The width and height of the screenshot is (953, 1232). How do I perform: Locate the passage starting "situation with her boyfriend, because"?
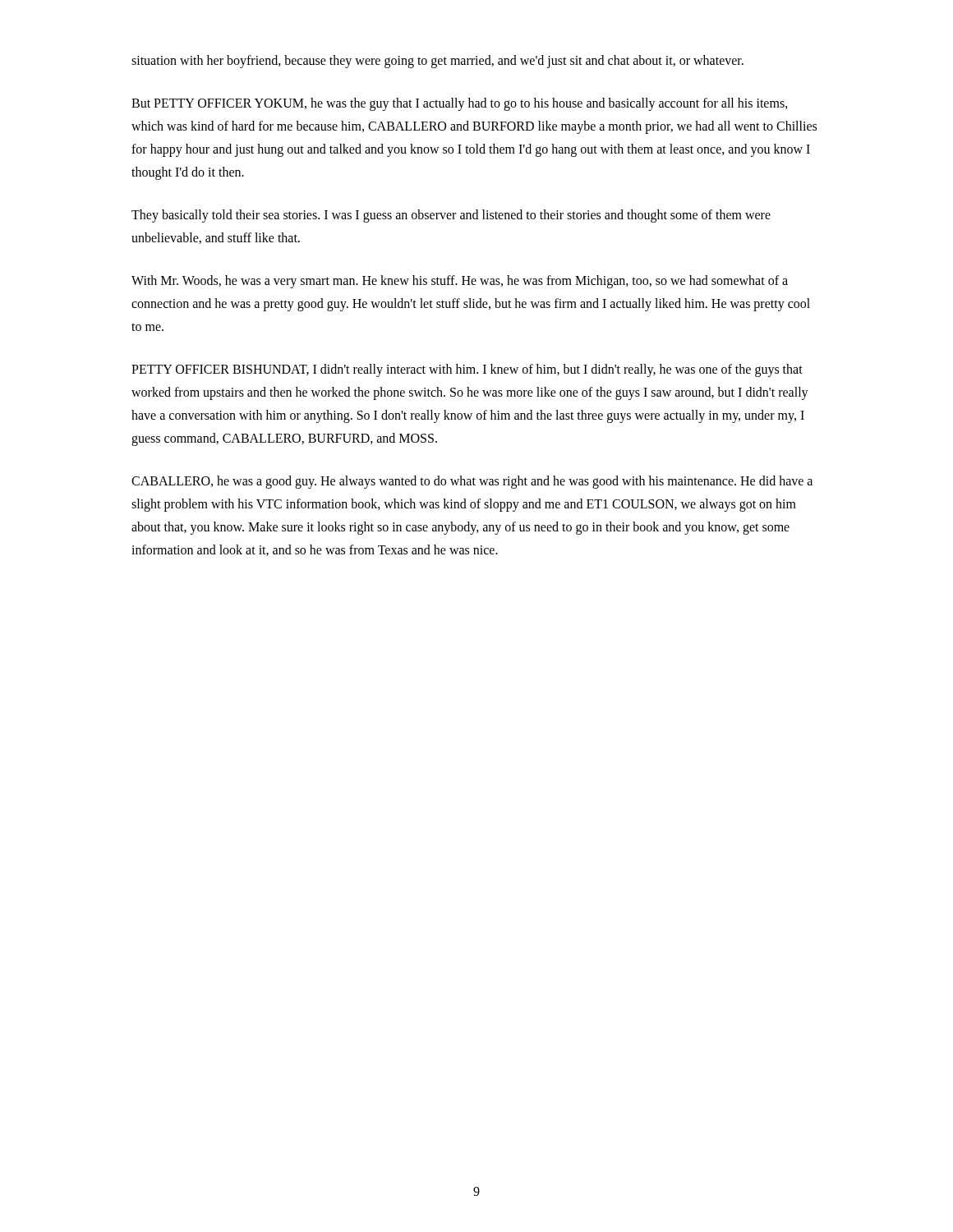click(438, 60)
